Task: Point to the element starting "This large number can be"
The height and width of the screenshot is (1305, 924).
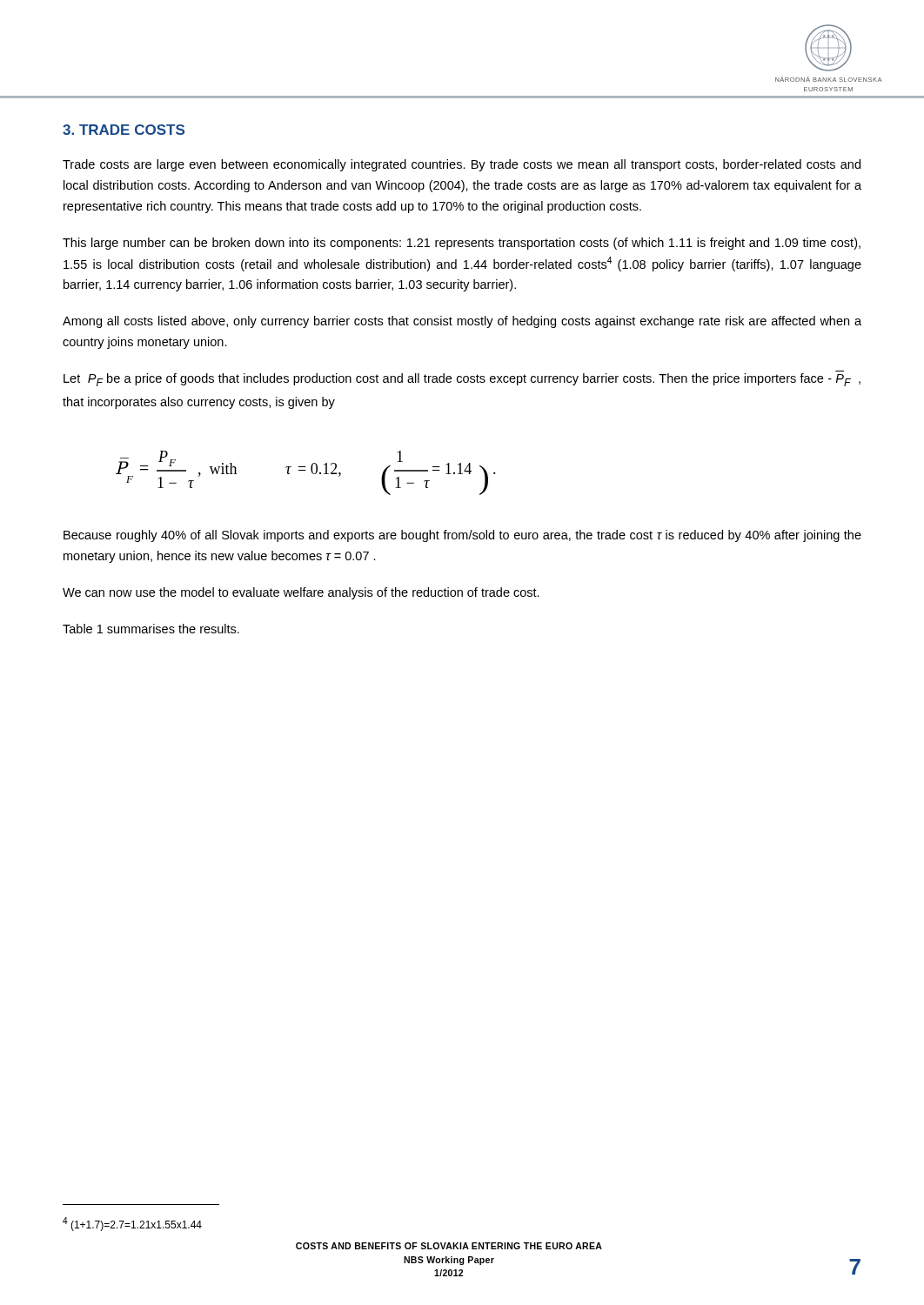Action: 462,264
